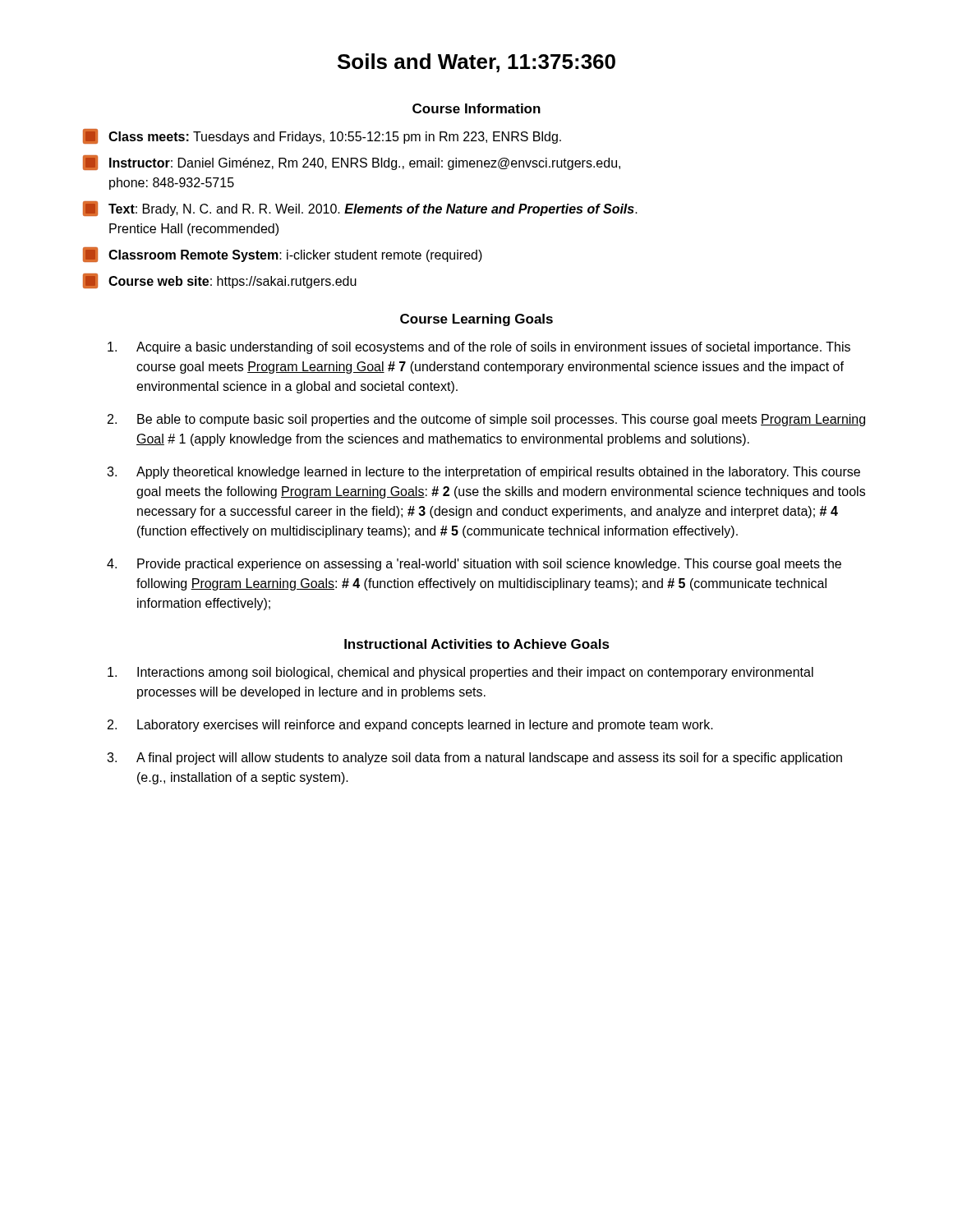Viewport: 953px width, 1232px height.
Task: Locate the block of text that opens with "Instructor: Daniel Giménez, Rm 240, ENRS Bldg.,"
Action: (476, 173)
